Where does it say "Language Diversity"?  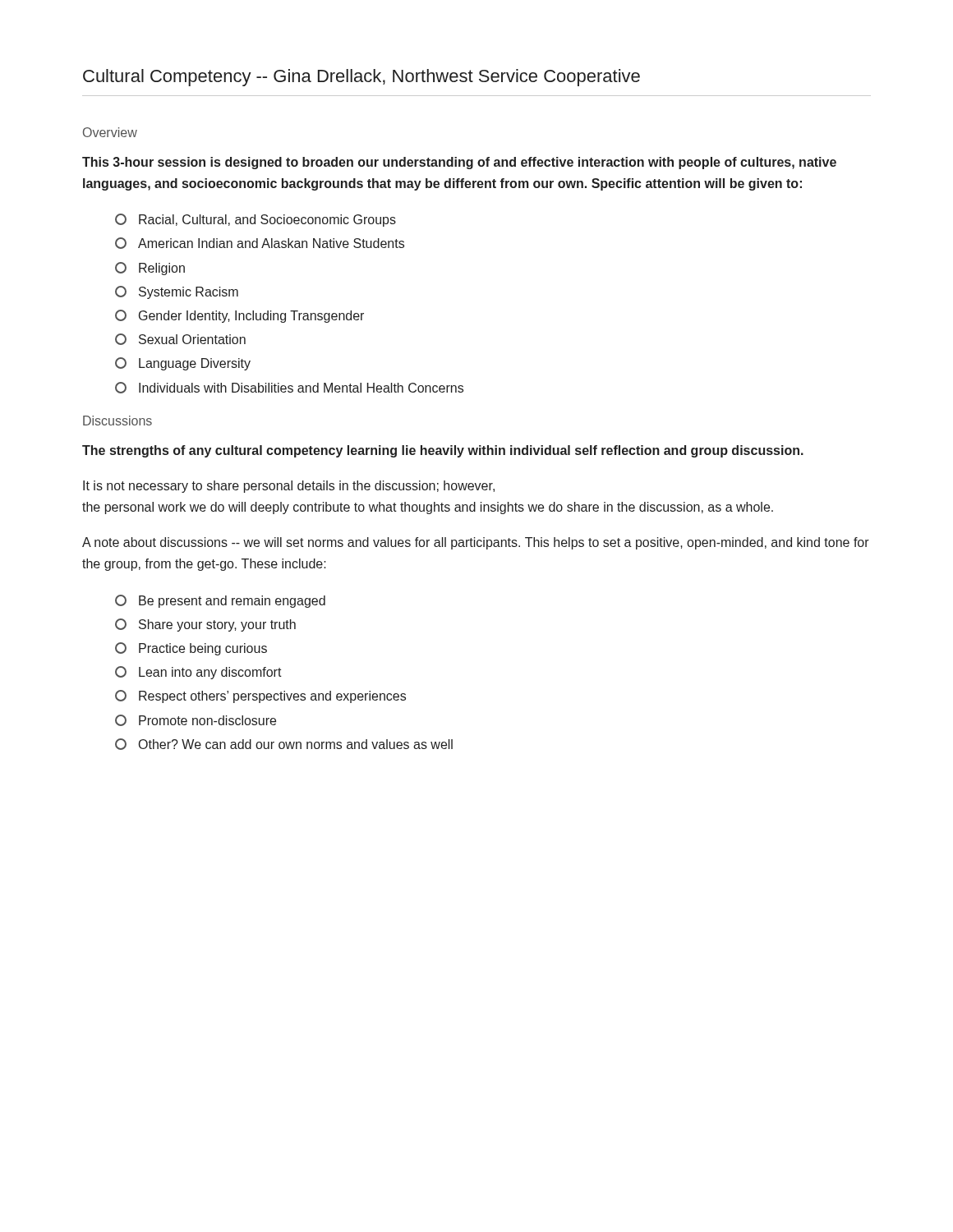coord(183,364)
